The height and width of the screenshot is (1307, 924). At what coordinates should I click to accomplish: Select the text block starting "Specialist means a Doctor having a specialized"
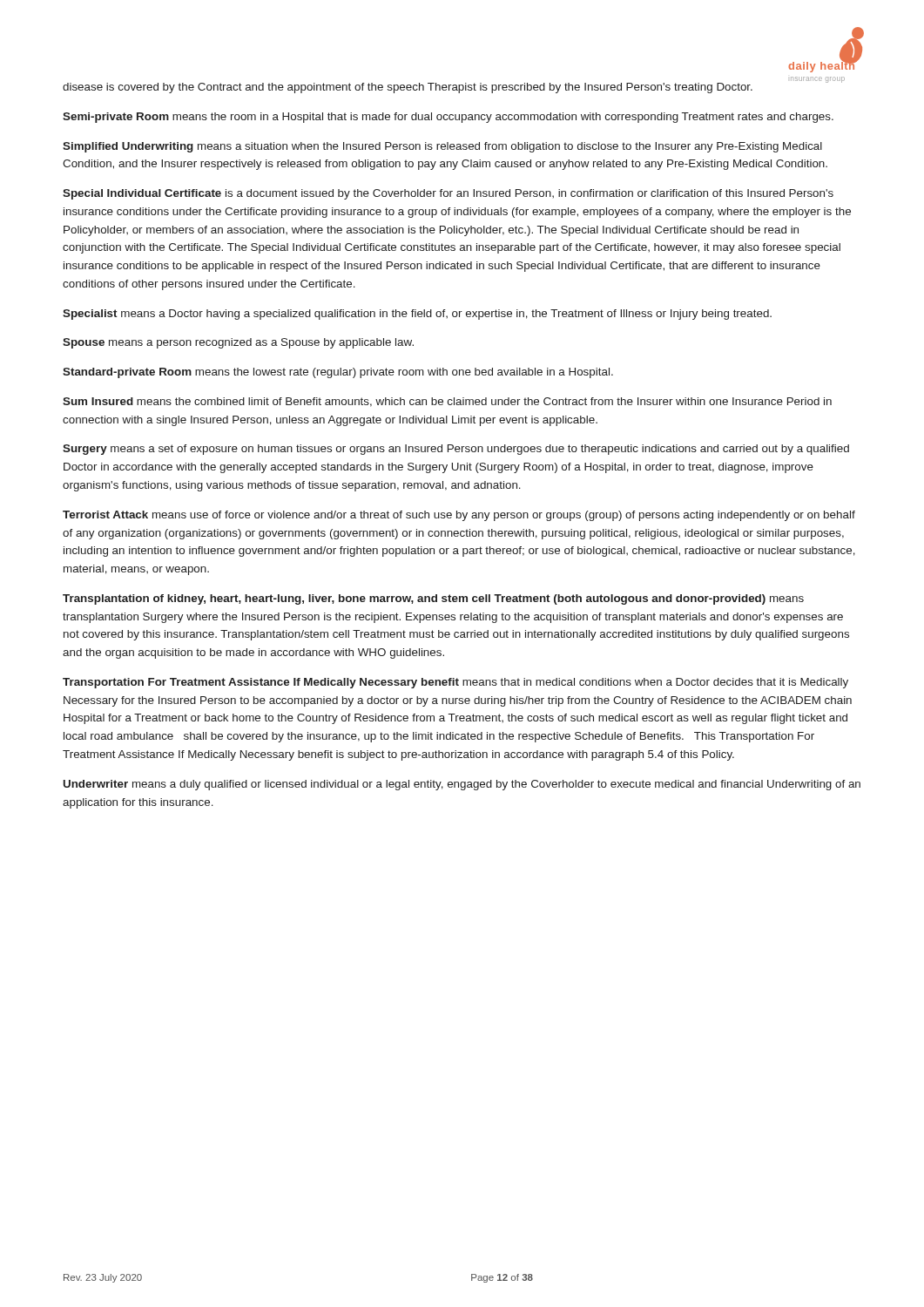pyautogui.click(x=418, y=313)
